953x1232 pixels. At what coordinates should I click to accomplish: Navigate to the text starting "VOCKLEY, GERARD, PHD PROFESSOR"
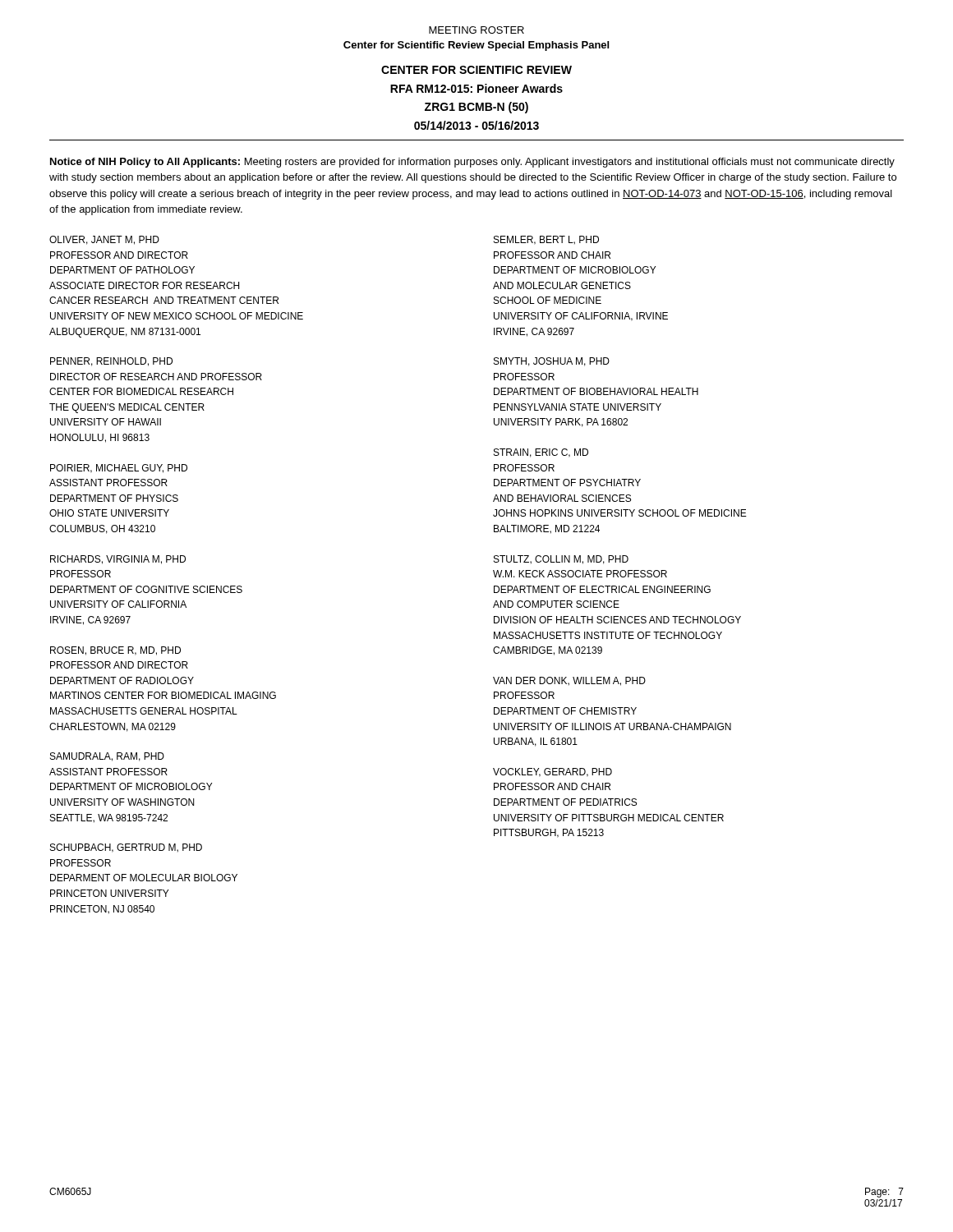pos(608,802)
